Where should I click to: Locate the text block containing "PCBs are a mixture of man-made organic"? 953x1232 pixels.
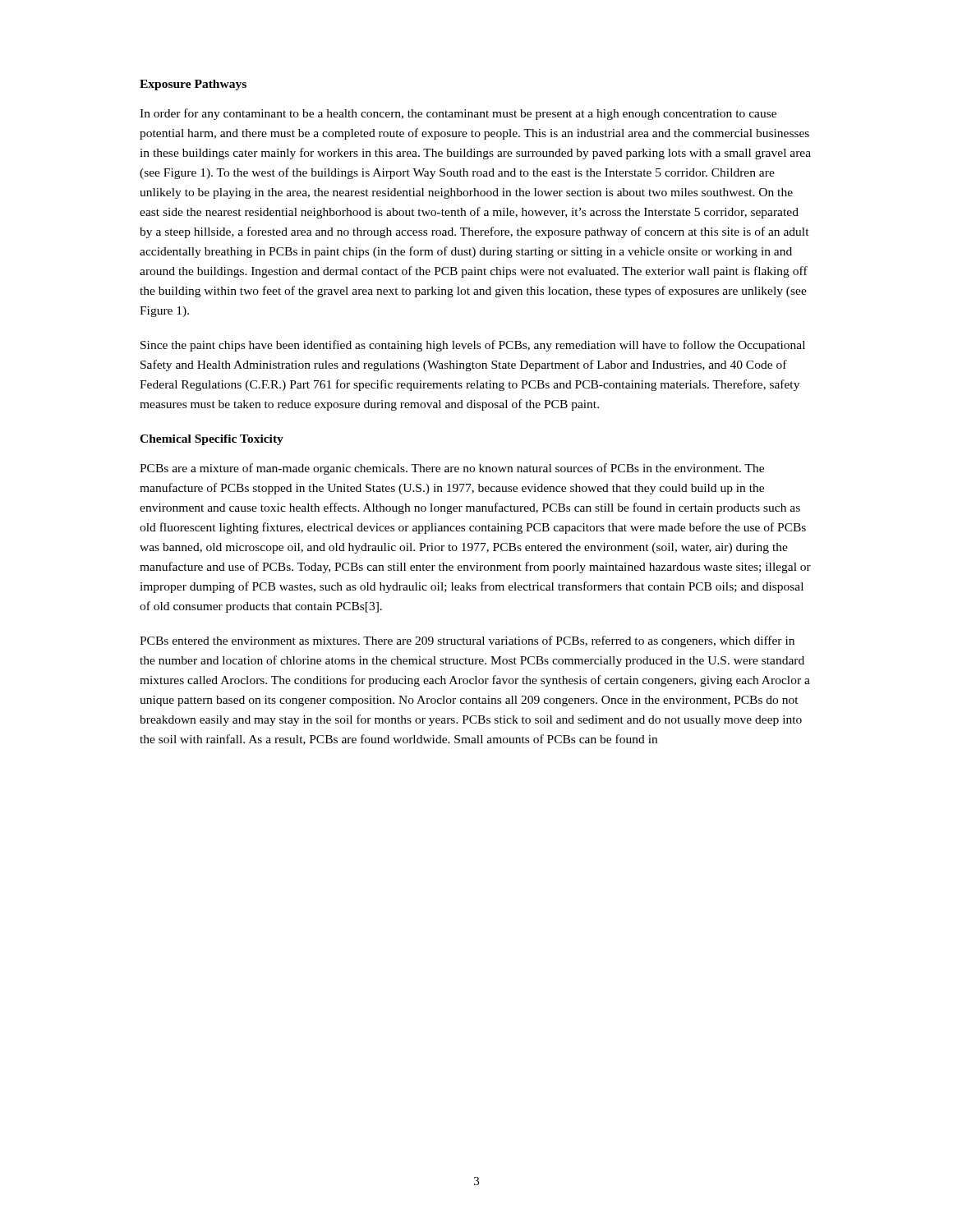(475, 537)
